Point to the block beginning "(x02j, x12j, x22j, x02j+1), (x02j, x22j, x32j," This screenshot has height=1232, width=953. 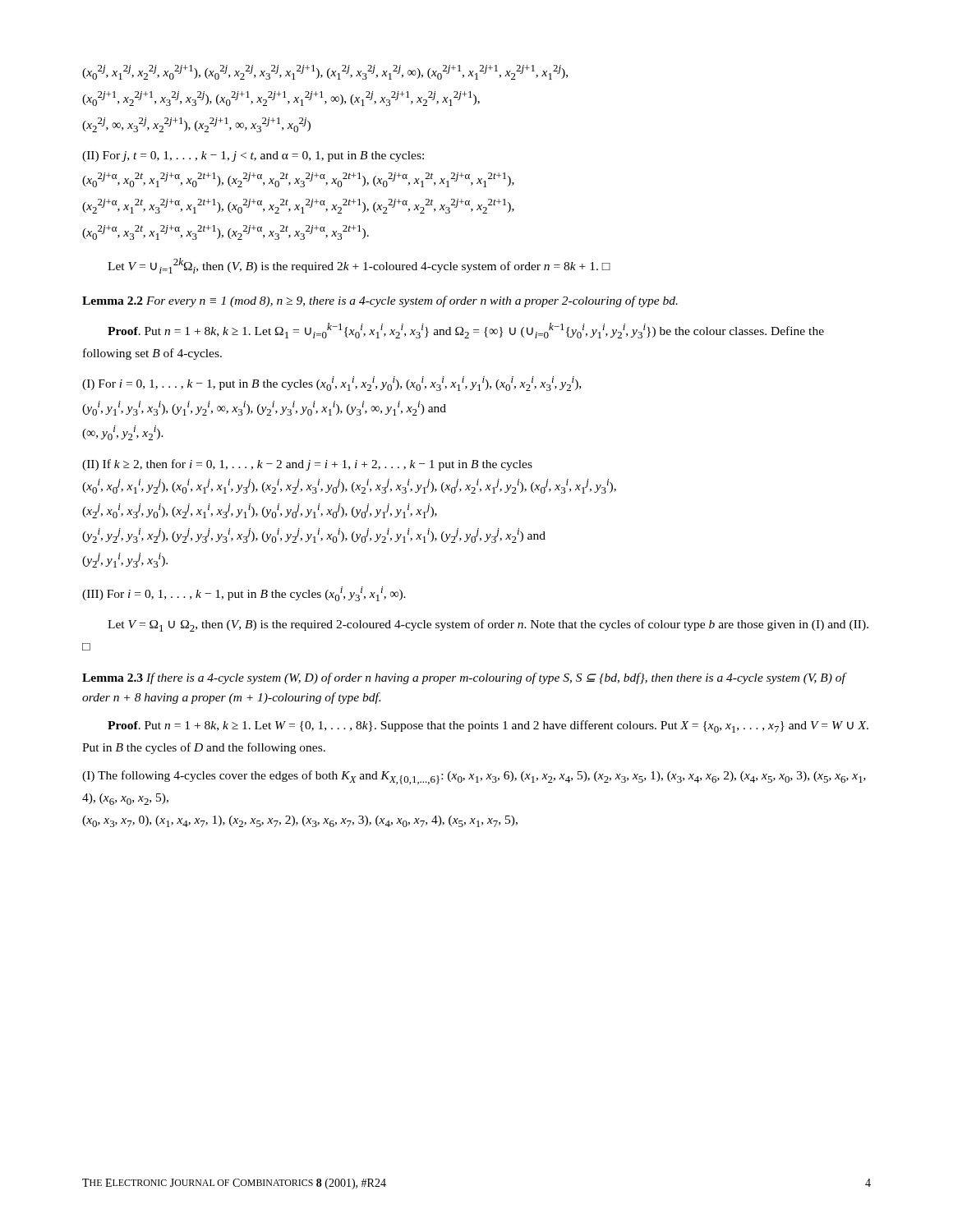[476, 99]
